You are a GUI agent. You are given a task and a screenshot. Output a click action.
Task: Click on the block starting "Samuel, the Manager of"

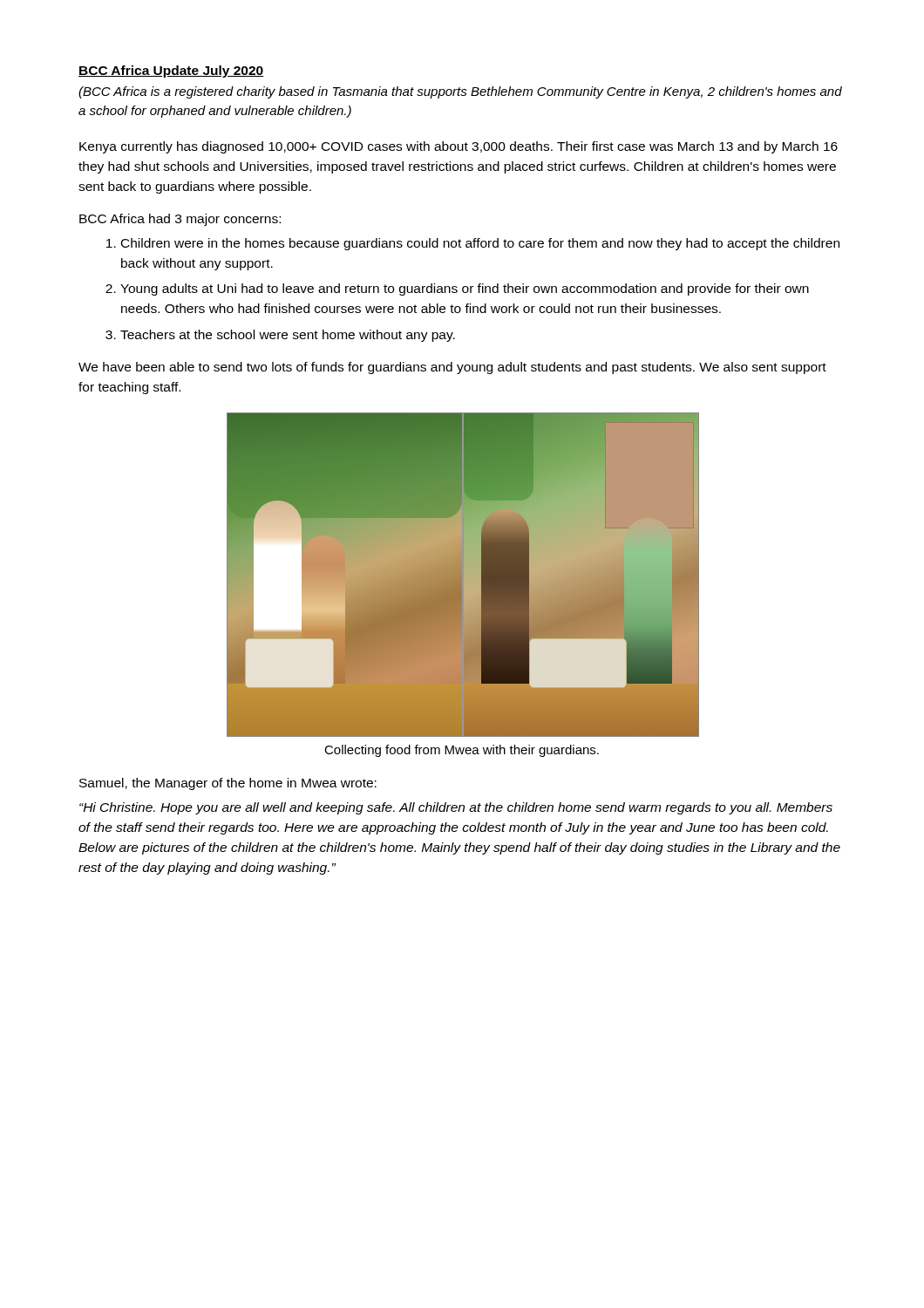coord(228,783)
